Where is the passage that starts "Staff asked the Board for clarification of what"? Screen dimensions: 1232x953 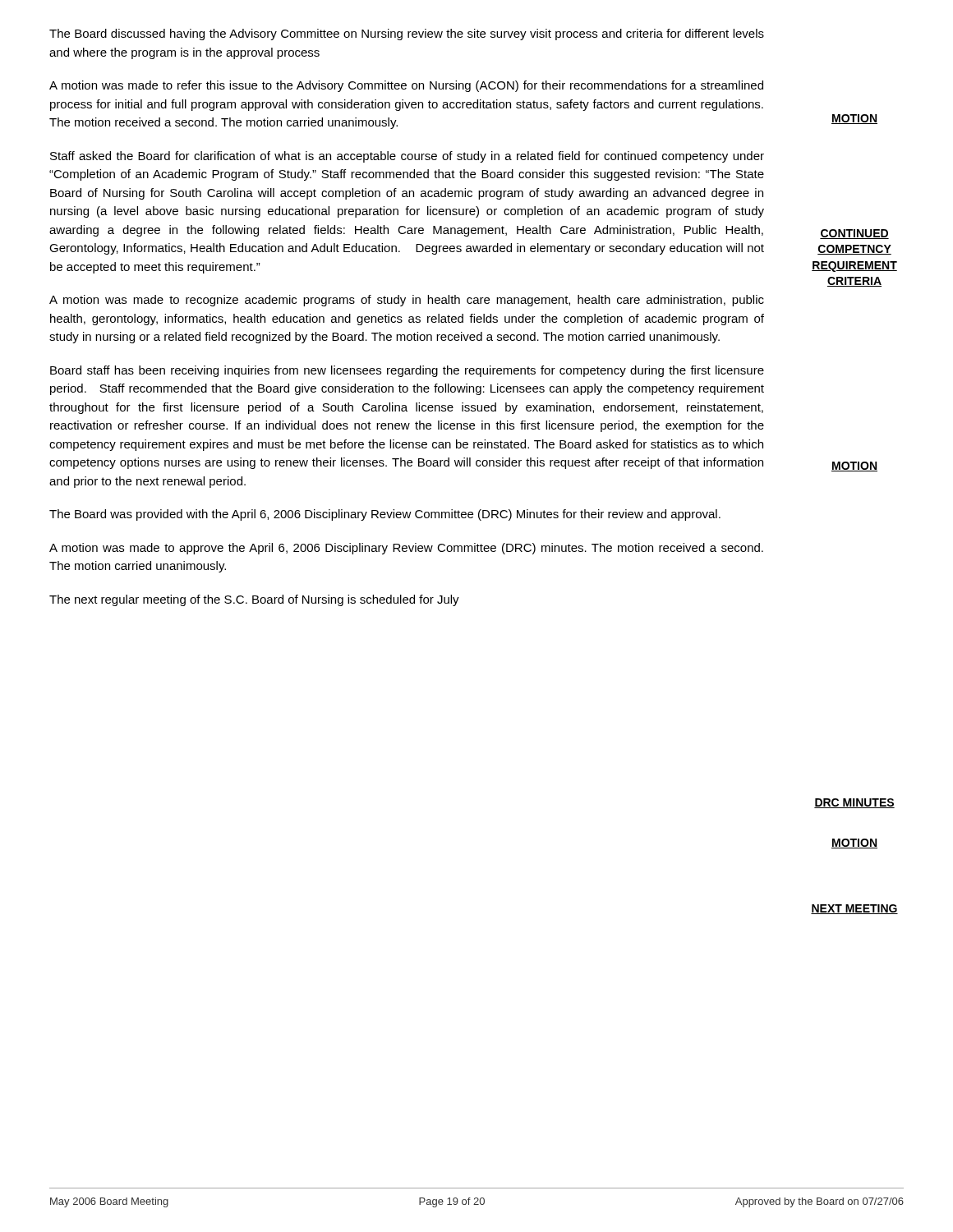pos(407,211)
